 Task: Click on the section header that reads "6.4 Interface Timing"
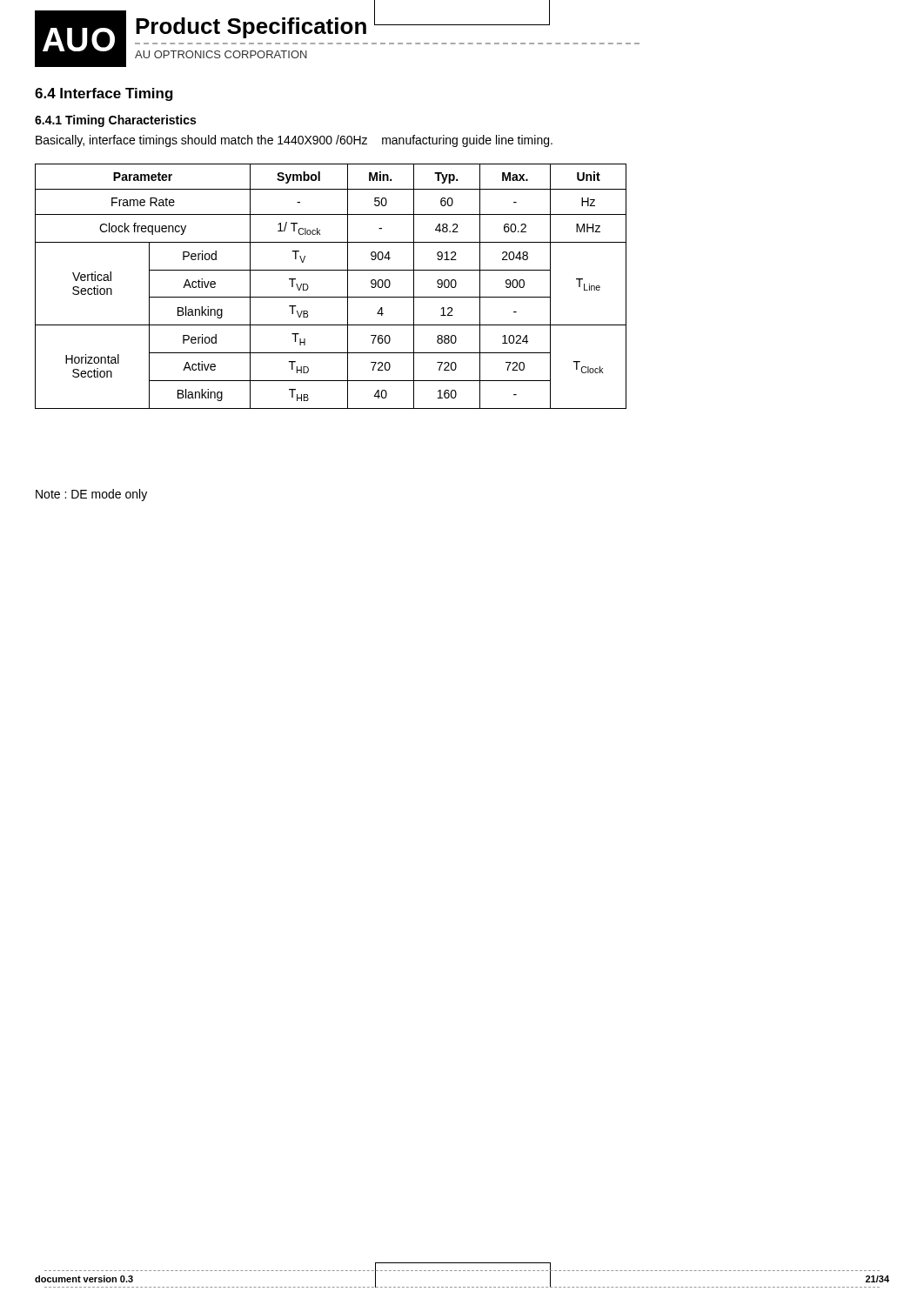click(x=104, y=94)
